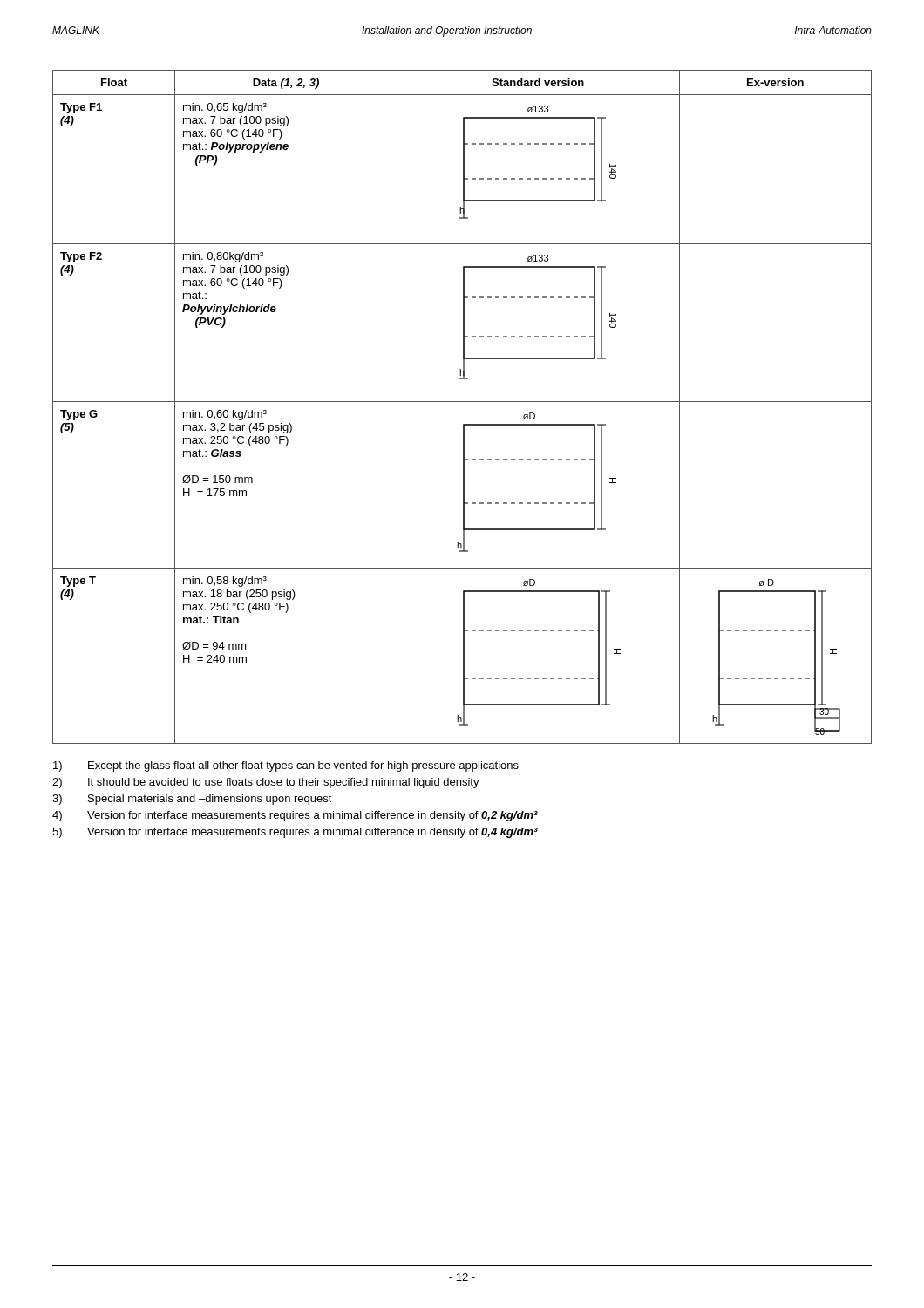Find the passage starting "1) Except the"

pos(285,765)
